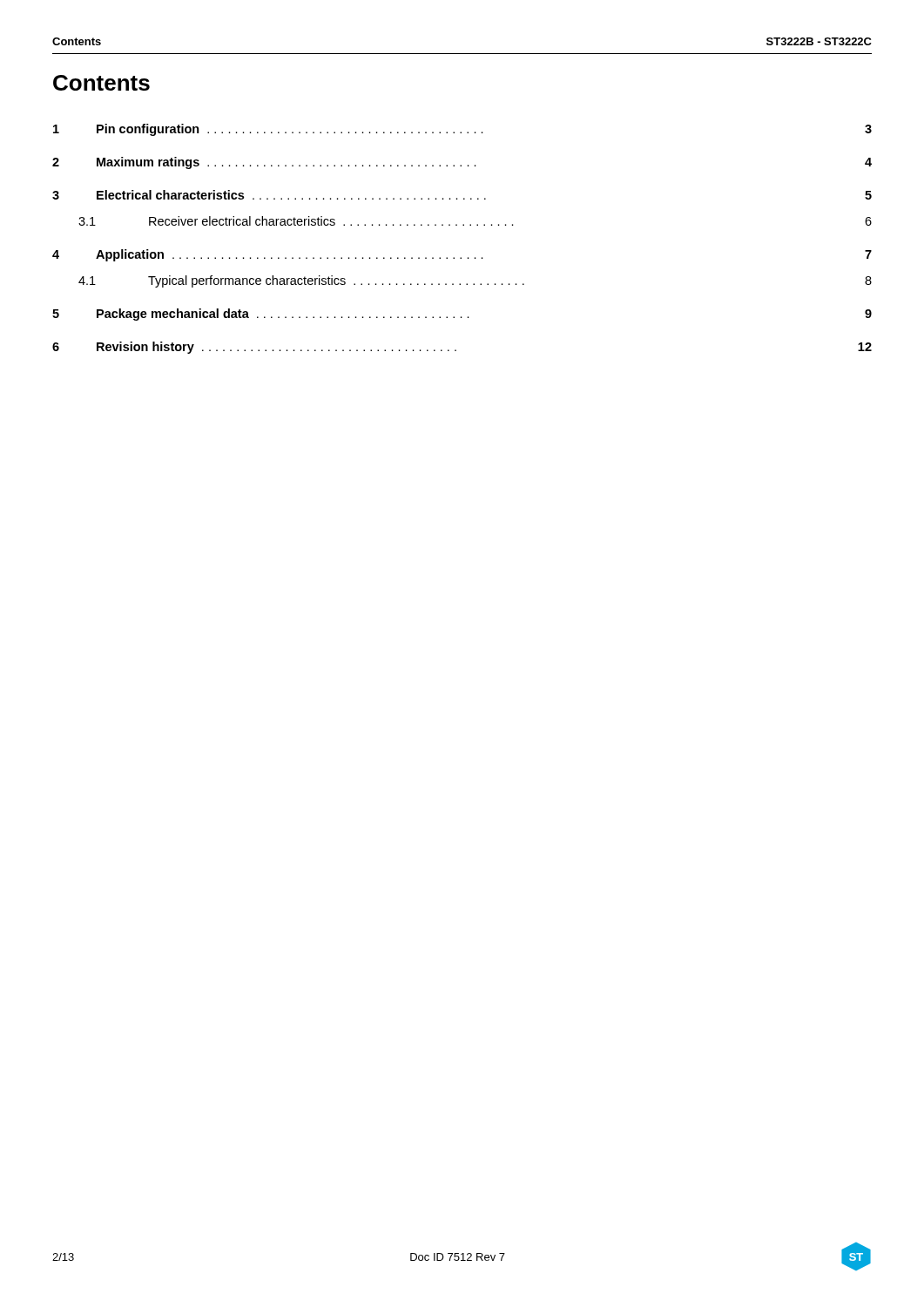This screenshot has height=1307, width=924.
Task: Find the title
Action: 101,83
